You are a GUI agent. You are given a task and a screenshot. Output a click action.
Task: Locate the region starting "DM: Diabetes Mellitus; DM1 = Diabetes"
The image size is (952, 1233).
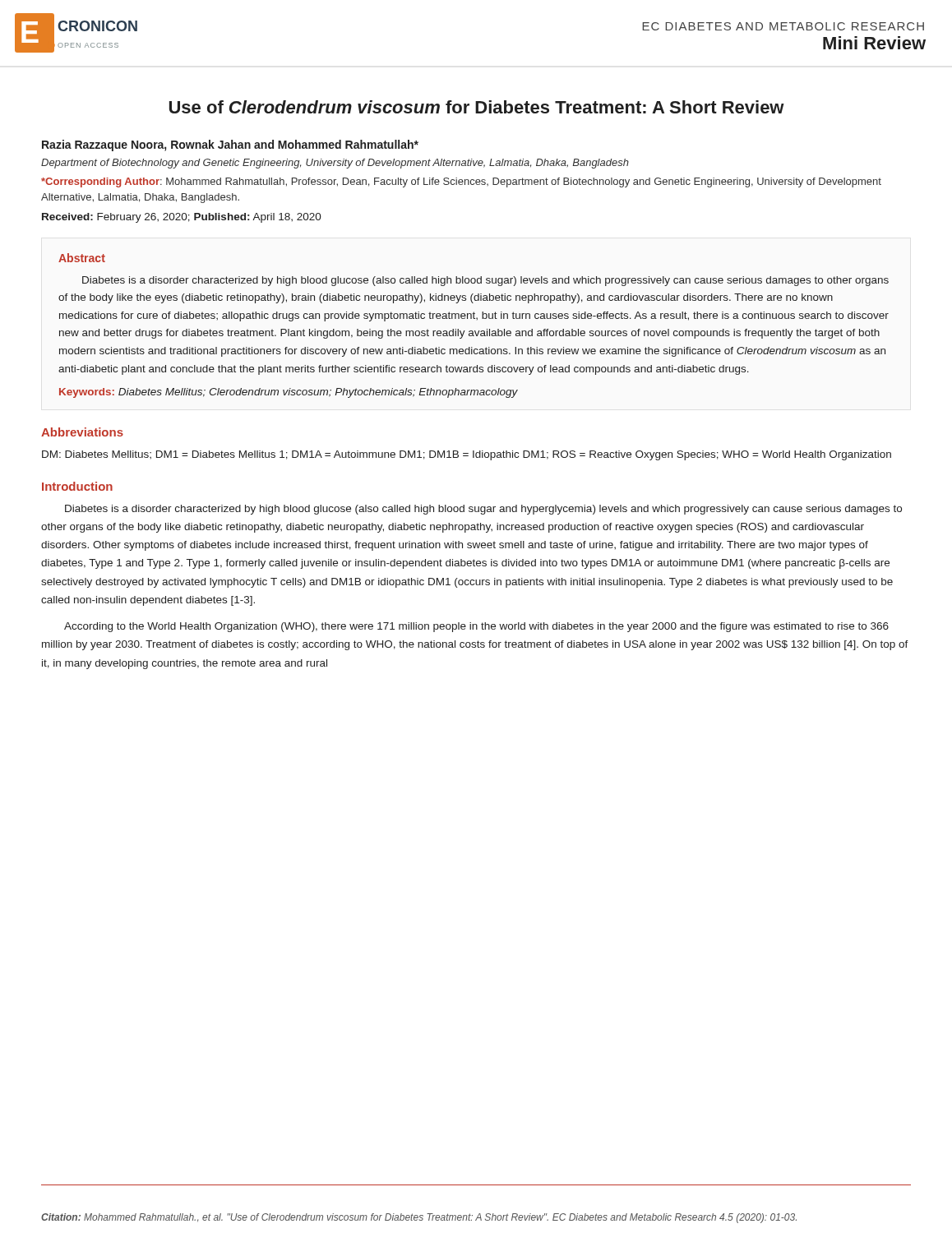point(466,454)
